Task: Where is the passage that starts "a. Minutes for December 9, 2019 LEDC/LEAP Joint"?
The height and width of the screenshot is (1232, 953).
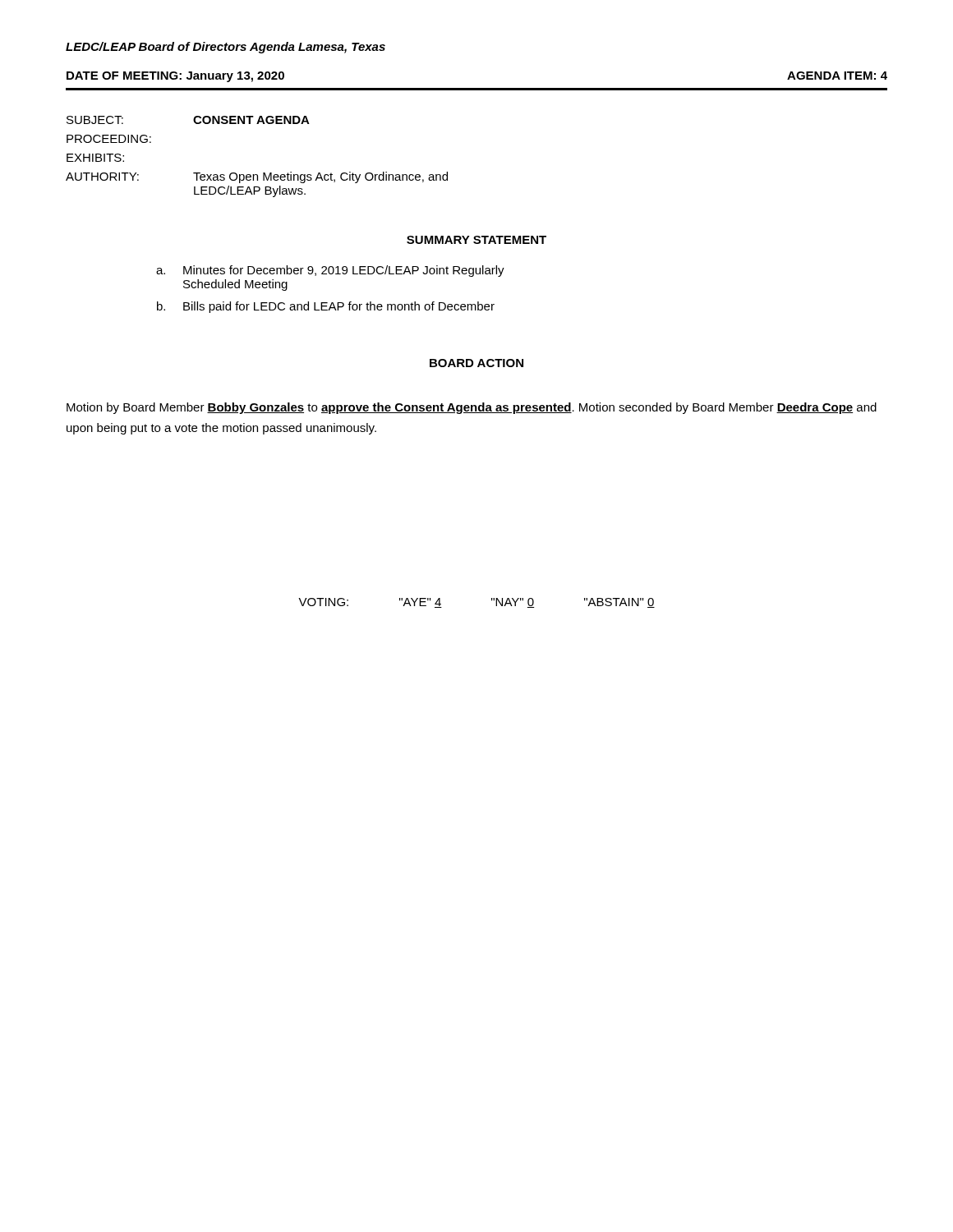Action: tap(330, 277)
